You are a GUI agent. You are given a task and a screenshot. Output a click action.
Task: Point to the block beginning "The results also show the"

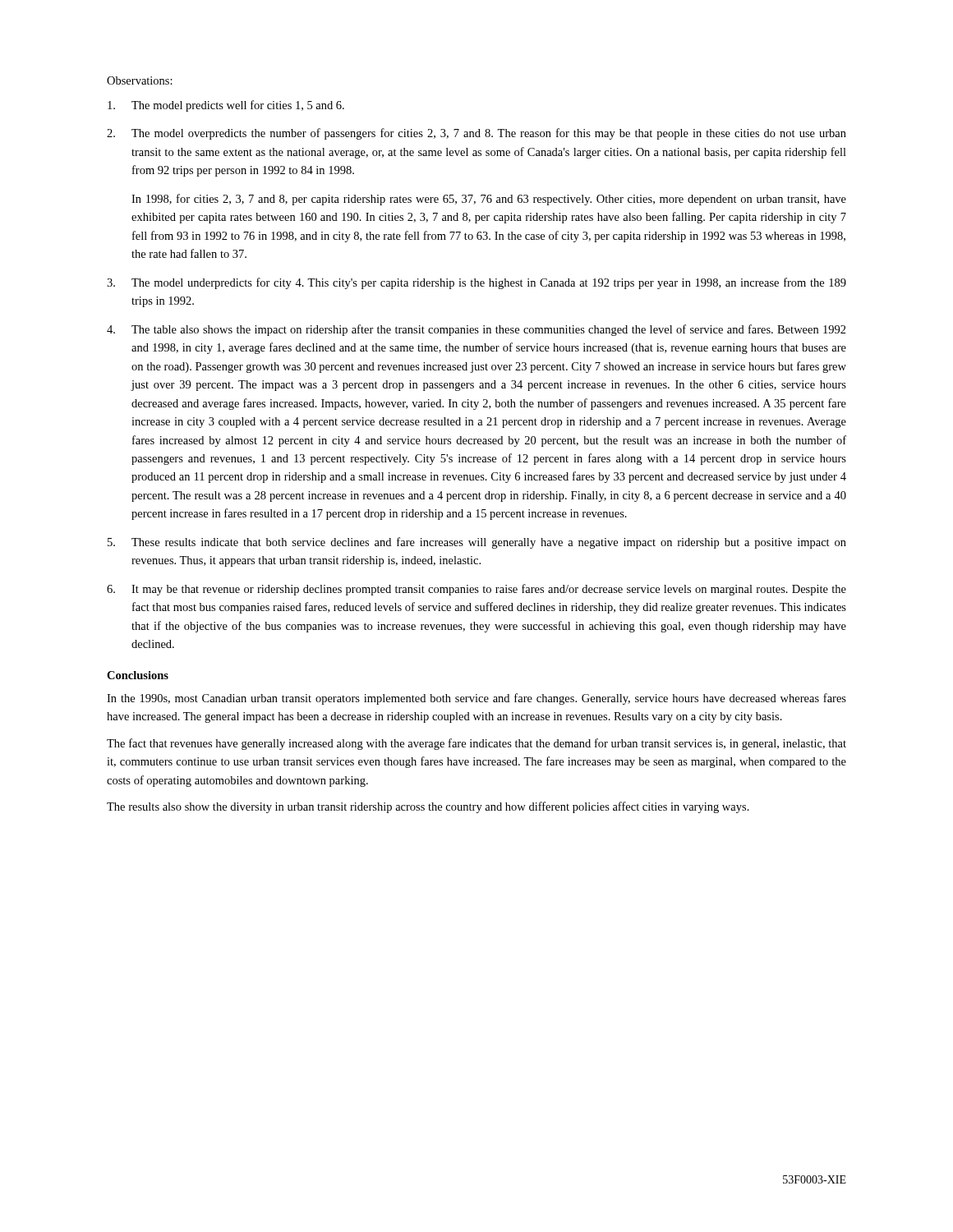click(428, 807)
